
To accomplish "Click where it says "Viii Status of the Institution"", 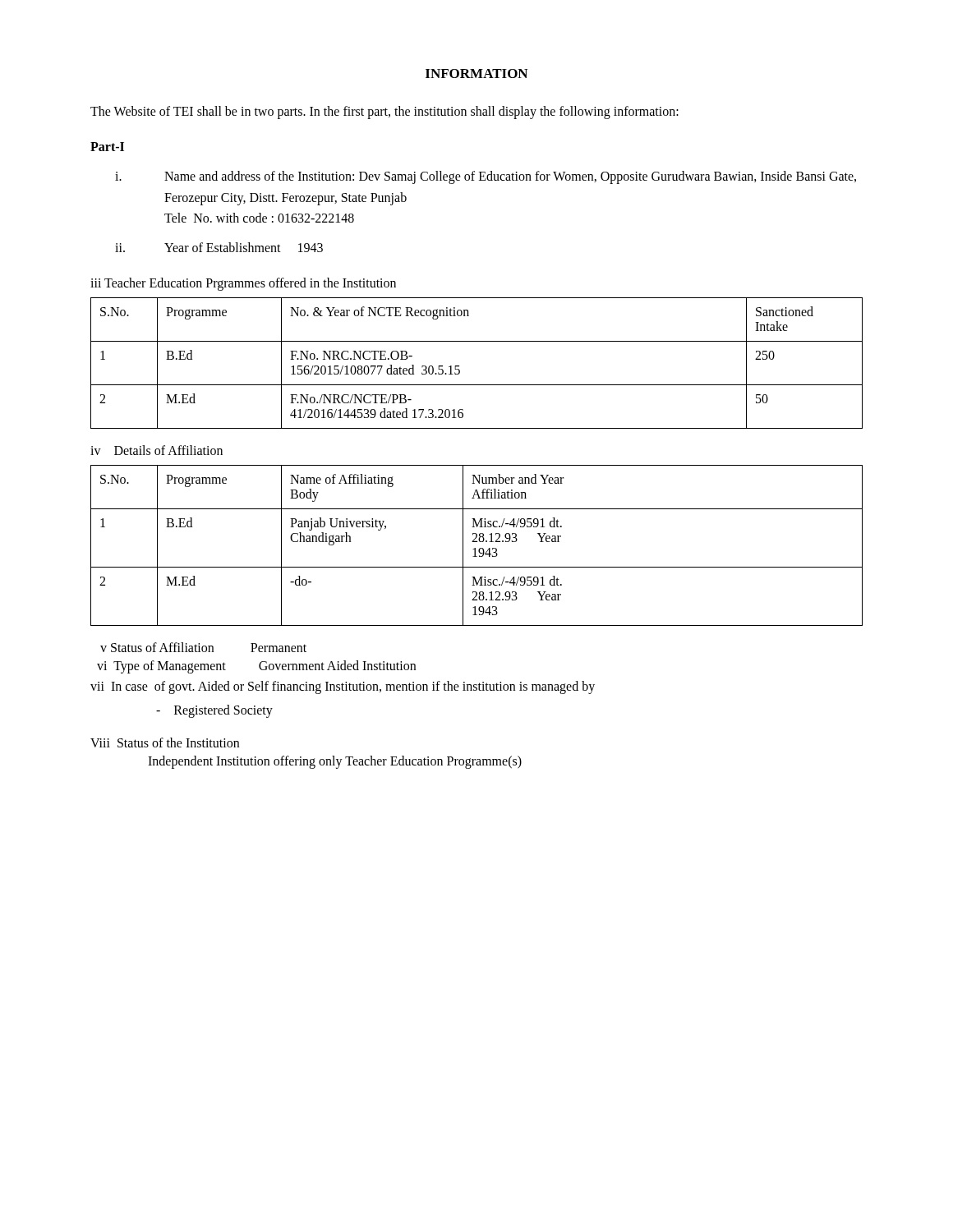I will click(165, 743).
